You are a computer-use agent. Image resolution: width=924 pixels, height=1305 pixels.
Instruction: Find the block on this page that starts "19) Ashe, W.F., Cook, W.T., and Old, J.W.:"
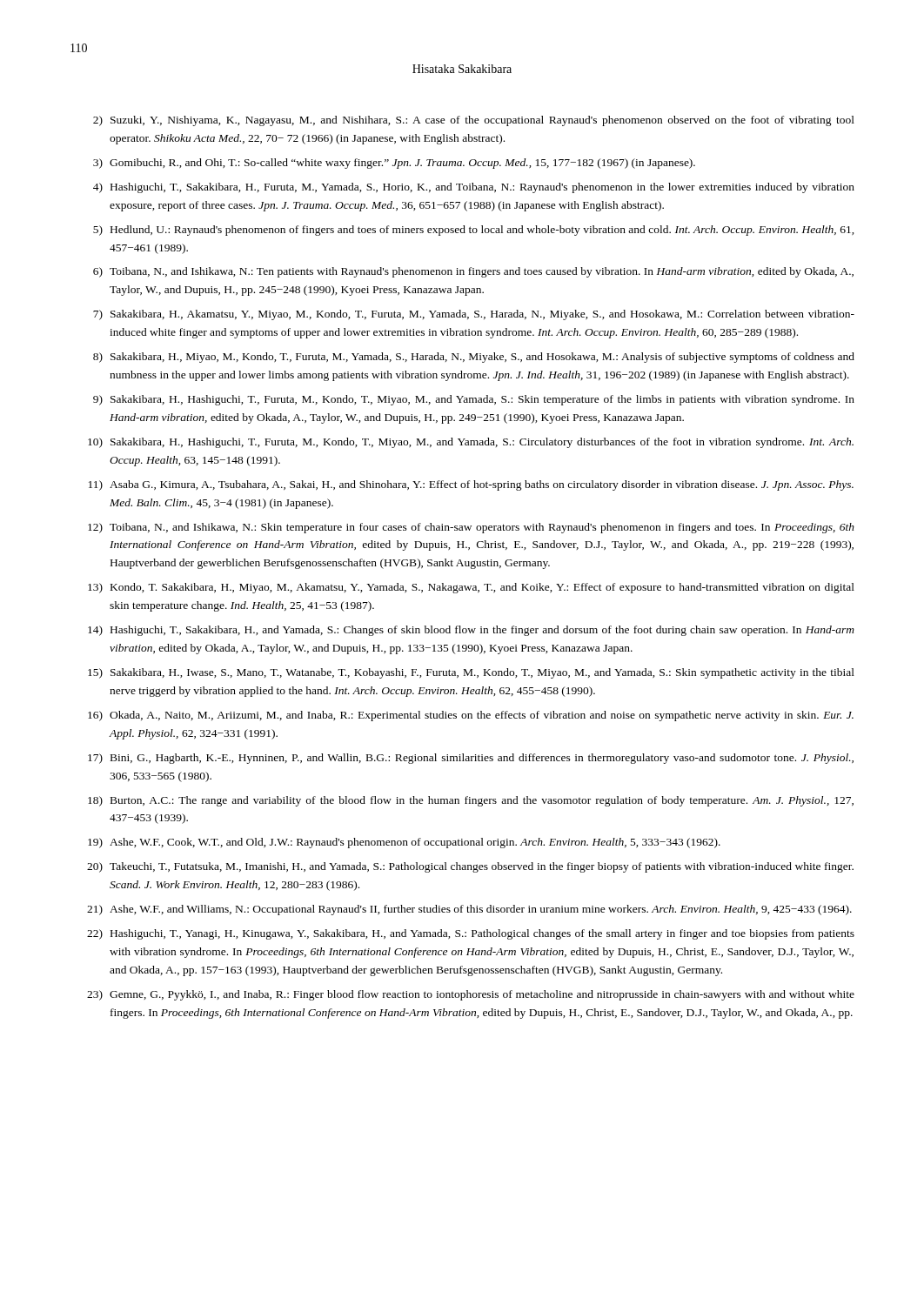pos(462,843)
